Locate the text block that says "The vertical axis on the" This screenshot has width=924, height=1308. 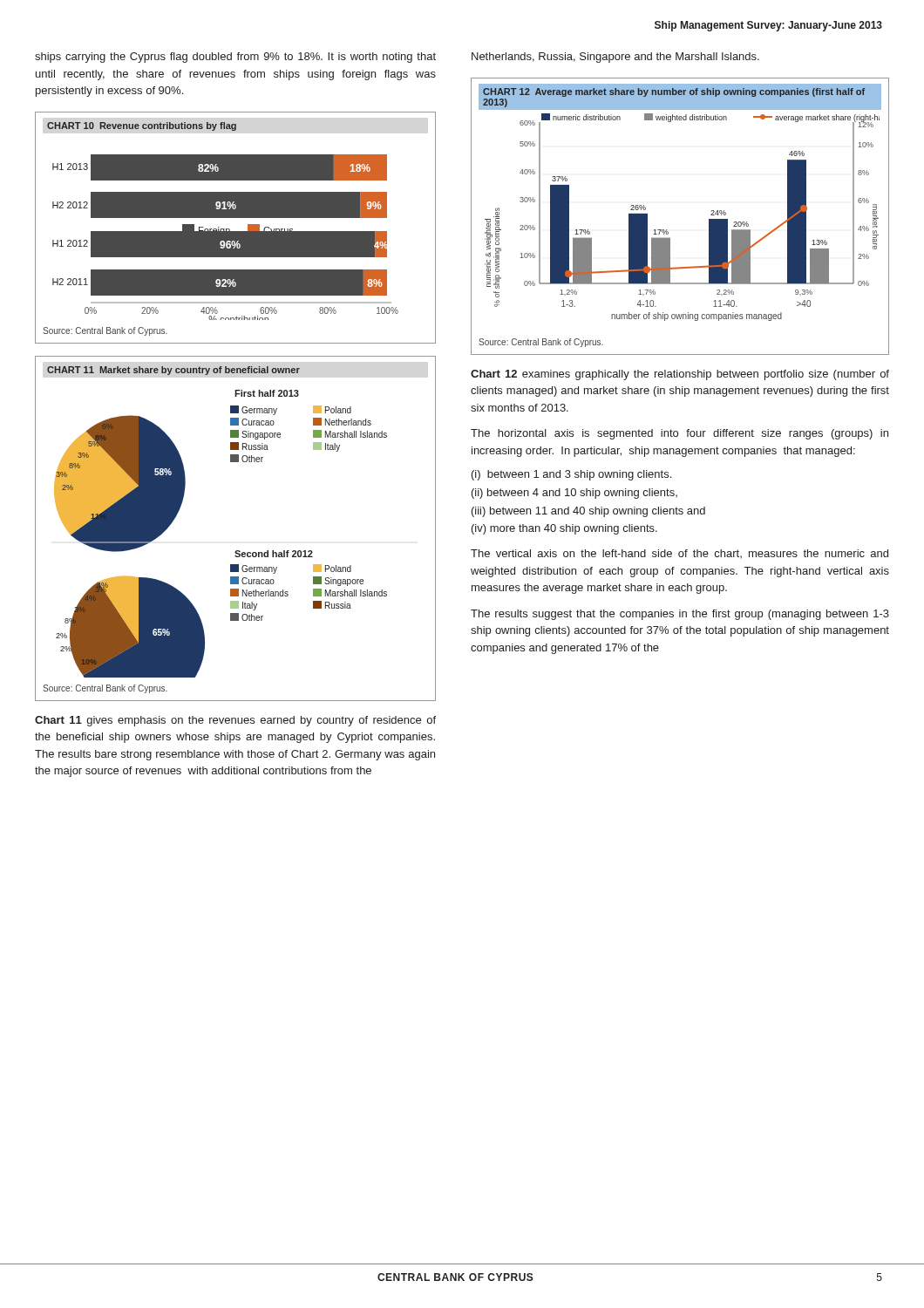pos(680,570)
